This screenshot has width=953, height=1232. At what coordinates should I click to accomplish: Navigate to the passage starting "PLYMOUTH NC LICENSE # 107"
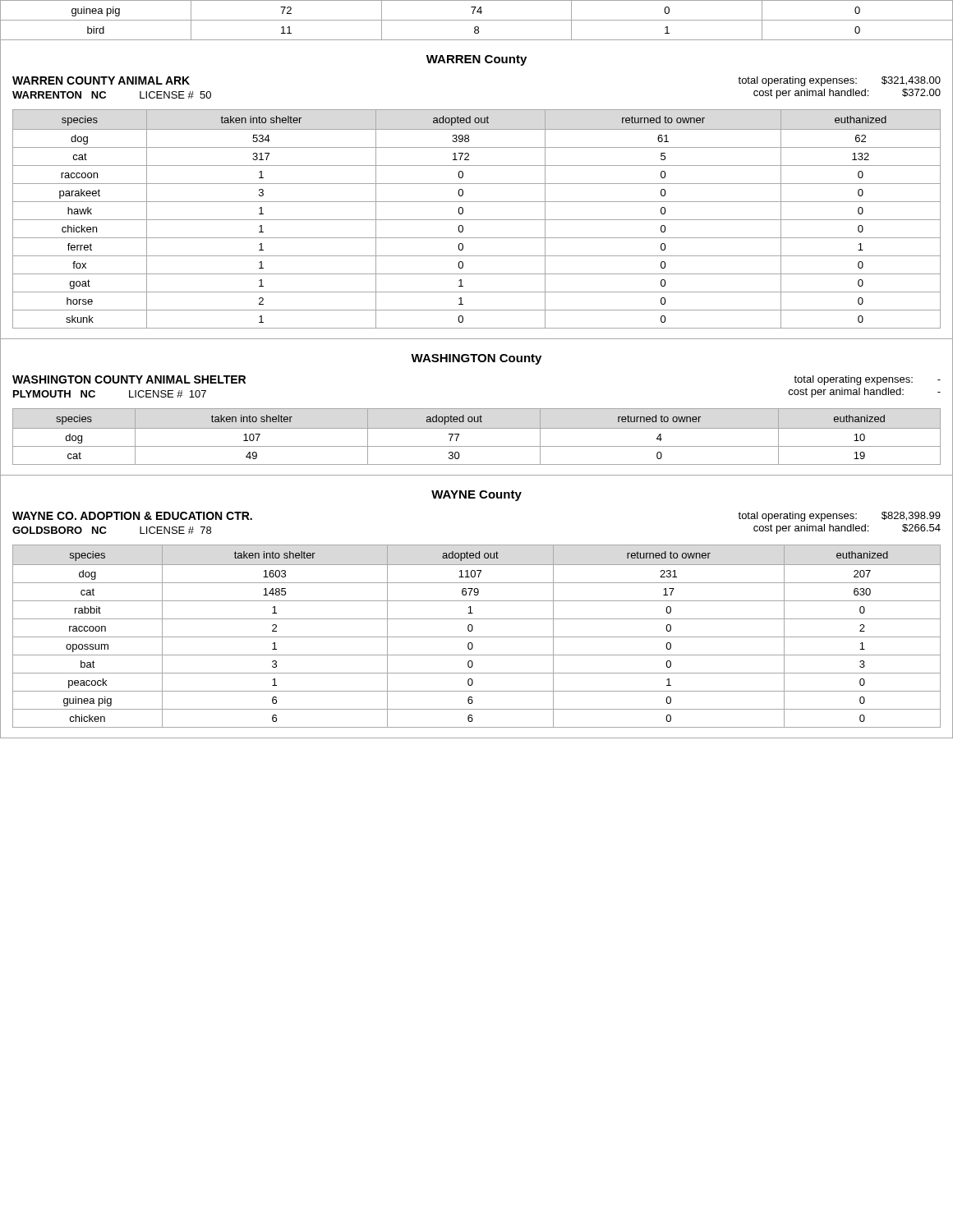click(109, 394)
